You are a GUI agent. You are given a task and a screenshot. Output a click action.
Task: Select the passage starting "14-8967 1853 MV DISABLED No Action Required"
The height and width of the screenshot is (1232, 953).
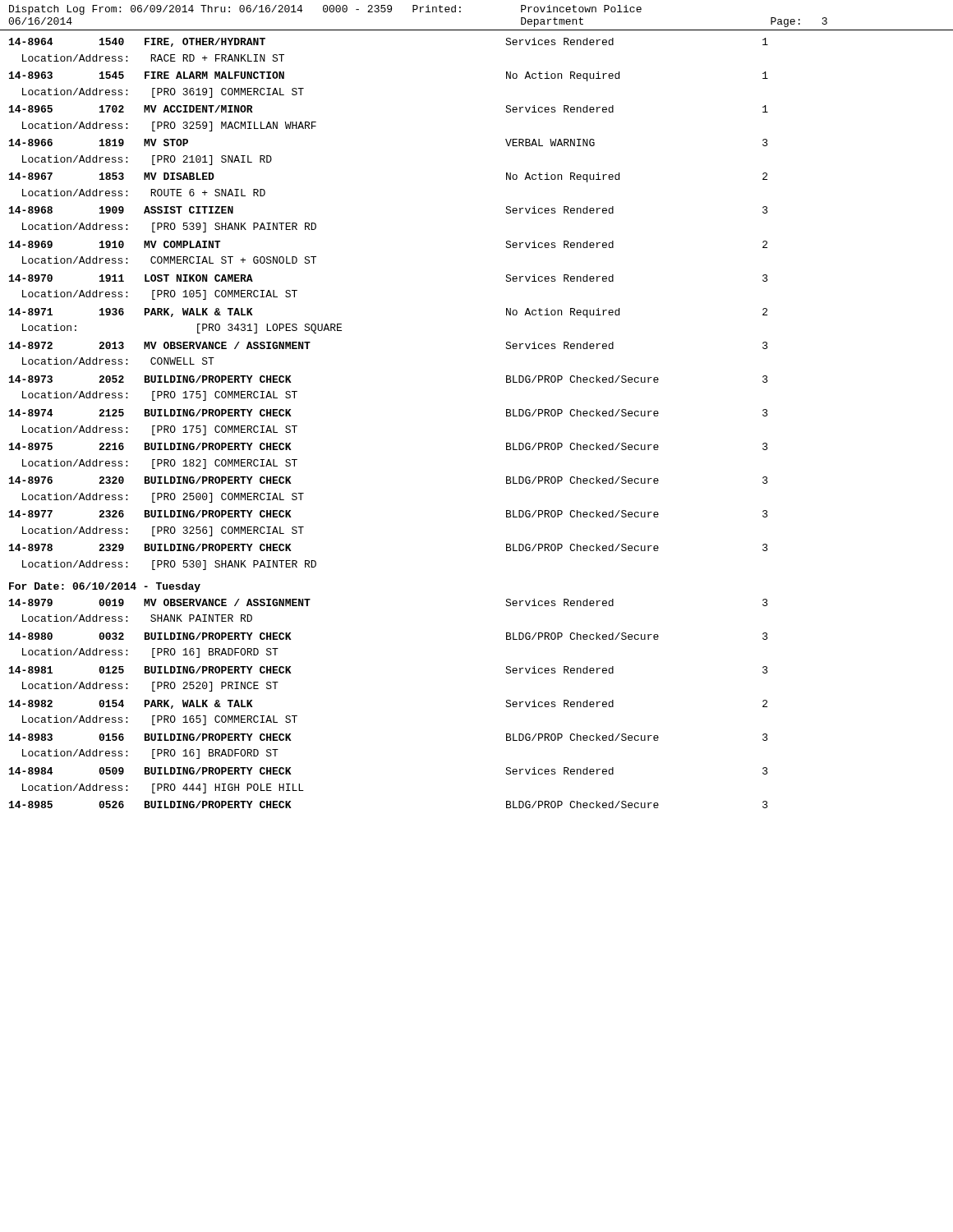pyautogui.click(x=31, y=177)
